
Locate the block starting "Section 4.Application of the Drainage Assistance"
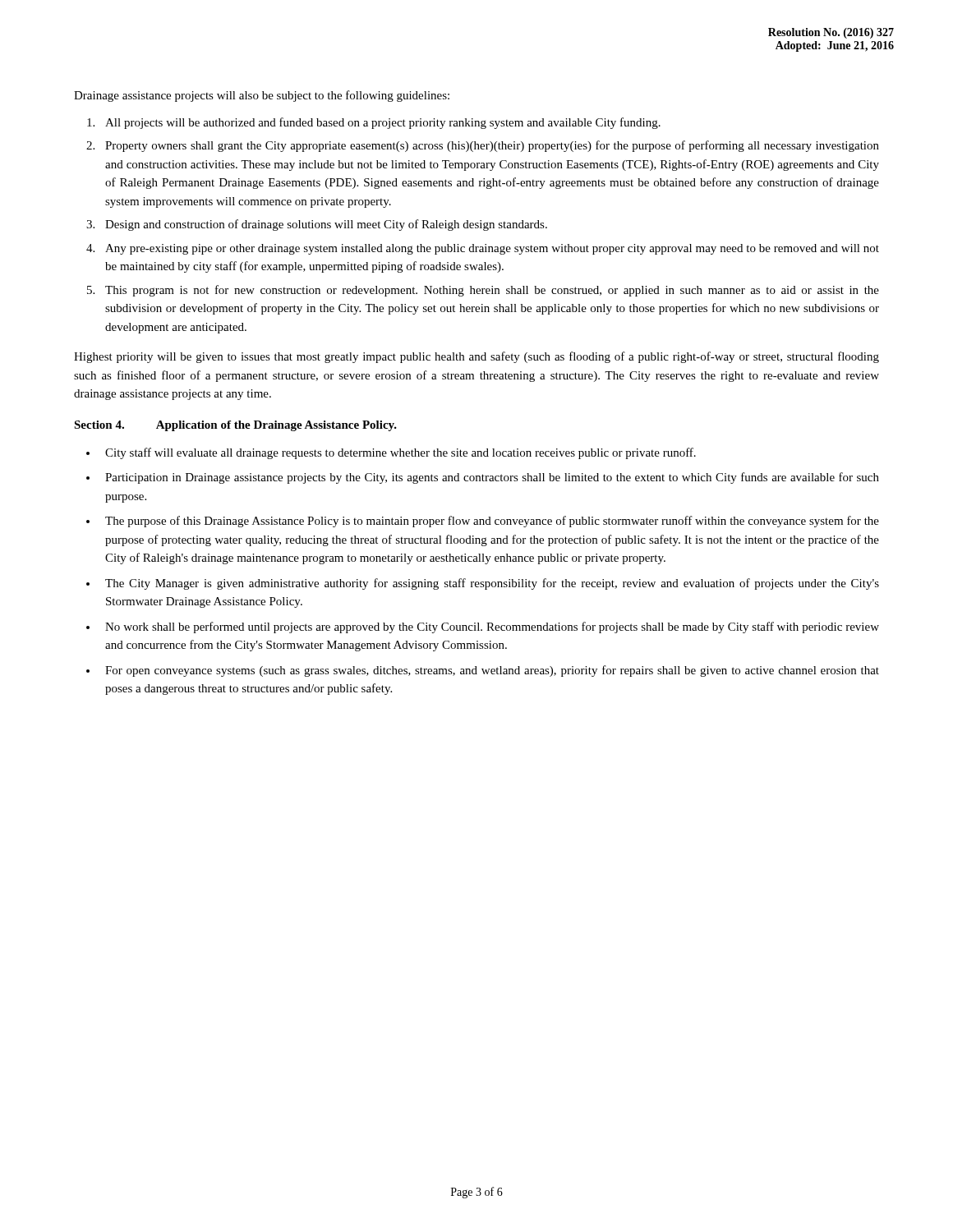(x=235, y=424)
